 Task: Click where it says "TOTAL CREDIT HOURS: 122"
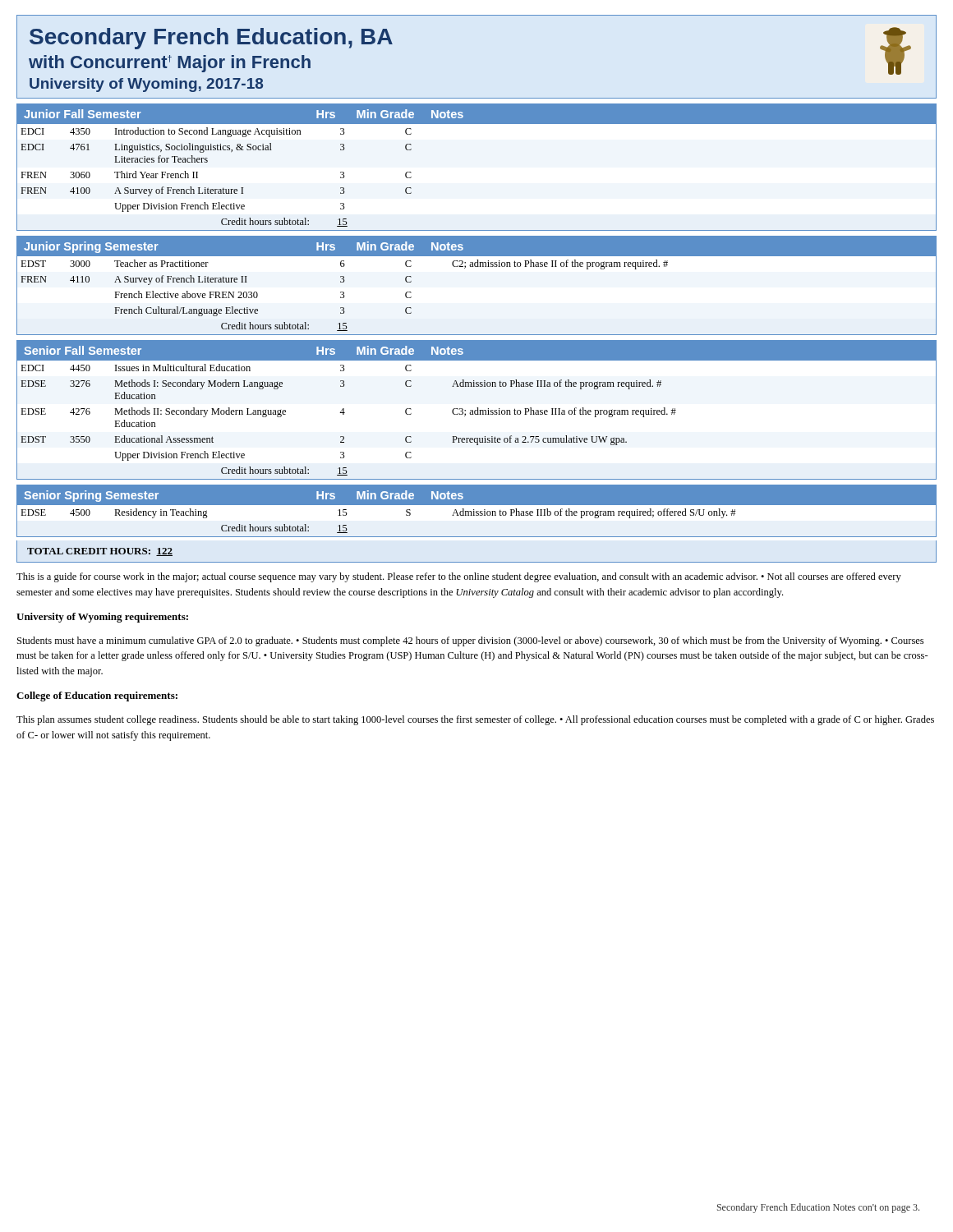[100, 551]
